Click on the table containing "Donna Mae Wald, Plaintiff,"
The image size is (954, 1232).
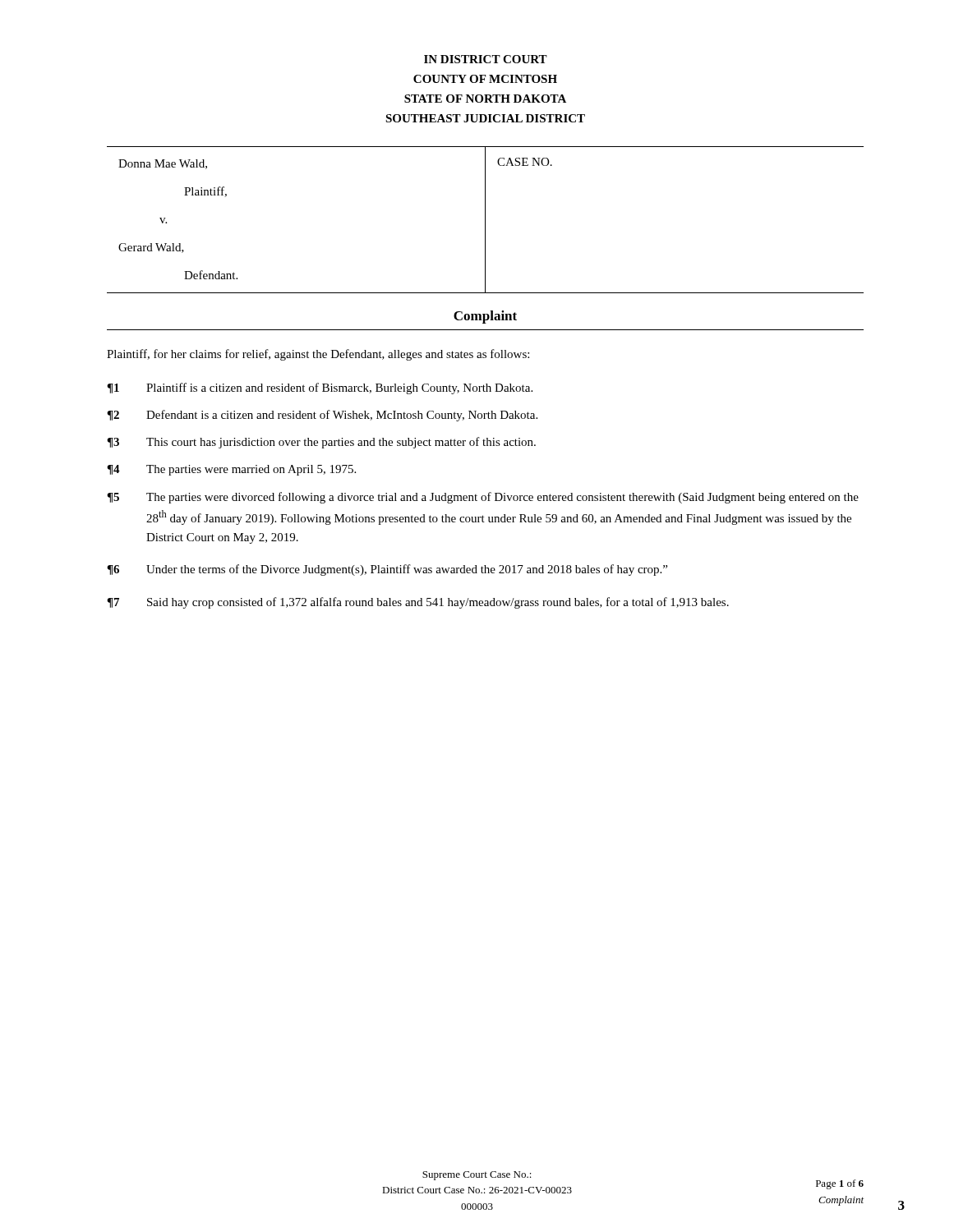(x=485, y=220)
